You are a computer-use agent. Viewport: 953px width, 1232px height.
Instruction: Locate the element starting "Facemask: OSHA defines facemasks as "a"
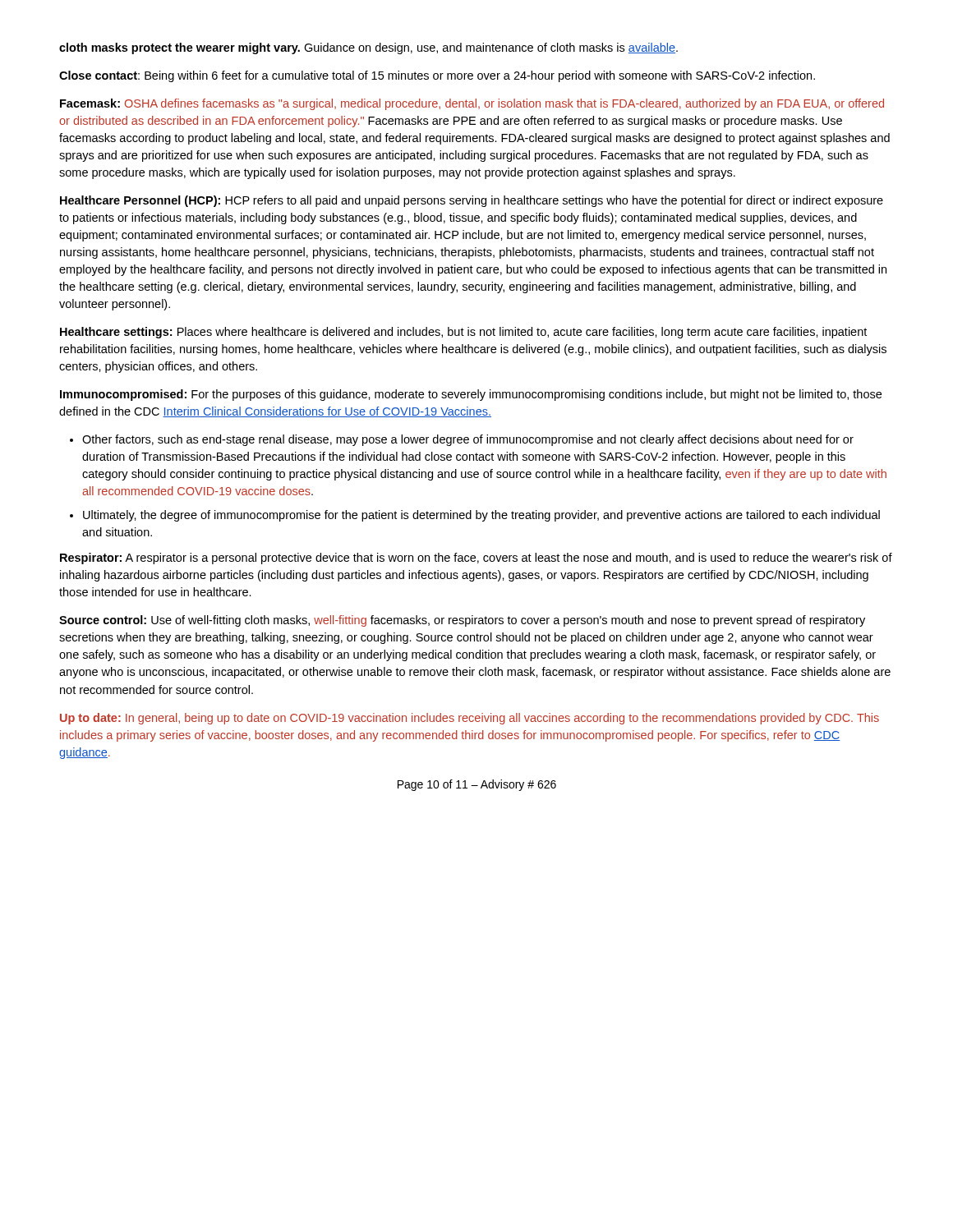[x=476, y=138]
